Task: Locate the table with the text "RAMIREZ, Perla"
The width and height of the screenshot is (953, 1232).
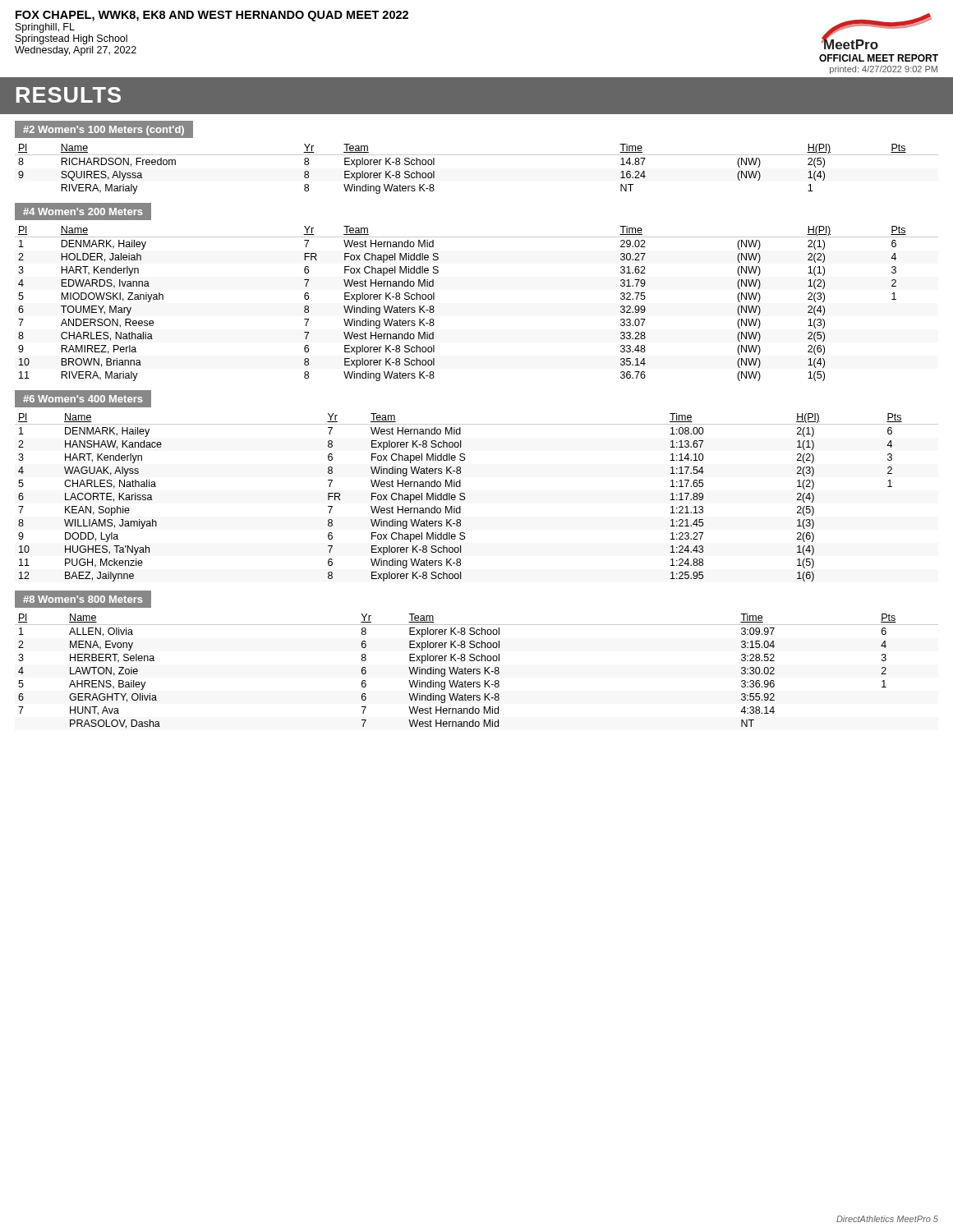Action: 476,303
